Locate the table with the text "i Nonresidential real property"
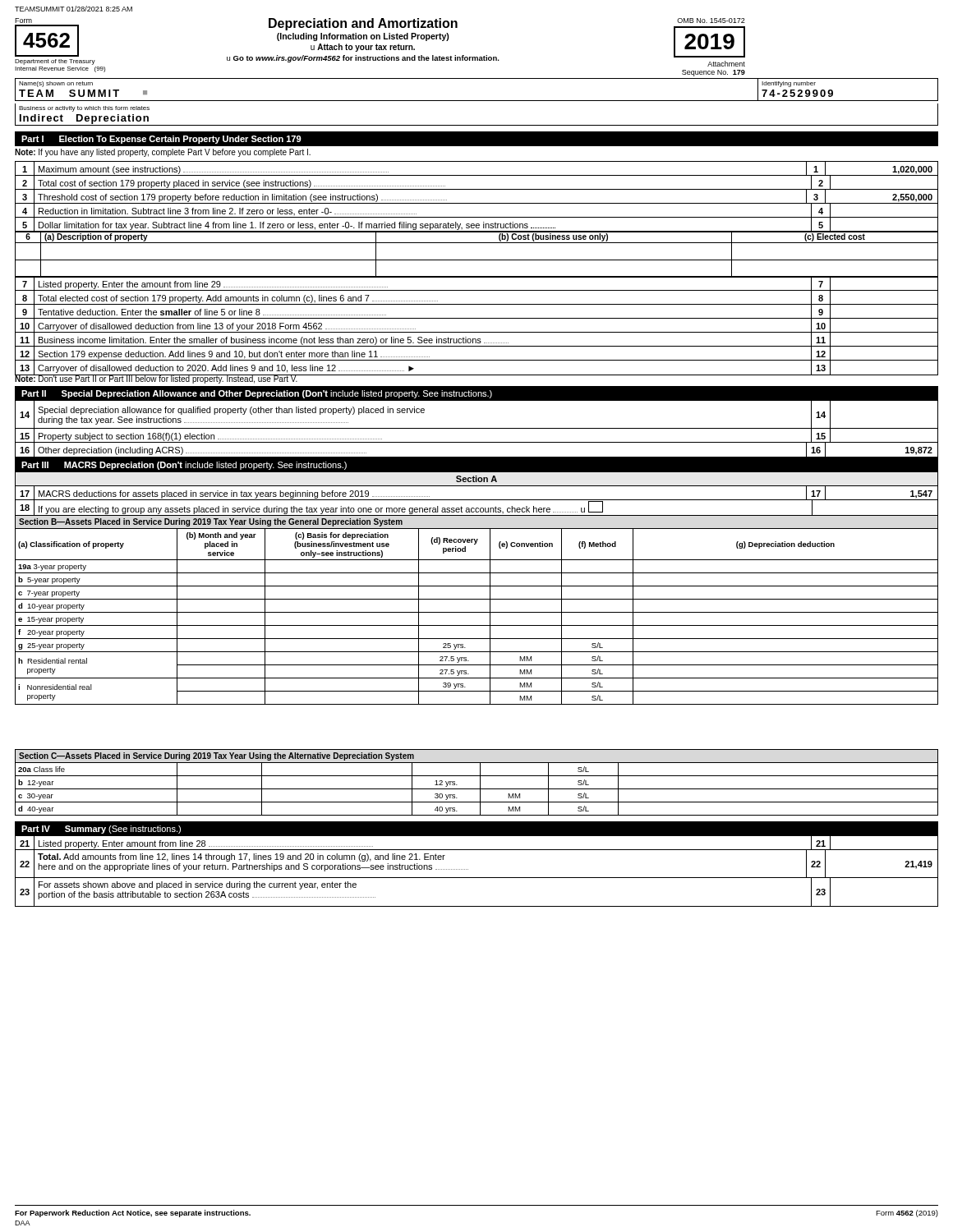Viewport: 953px width, 1232px height. coord(476,616)
